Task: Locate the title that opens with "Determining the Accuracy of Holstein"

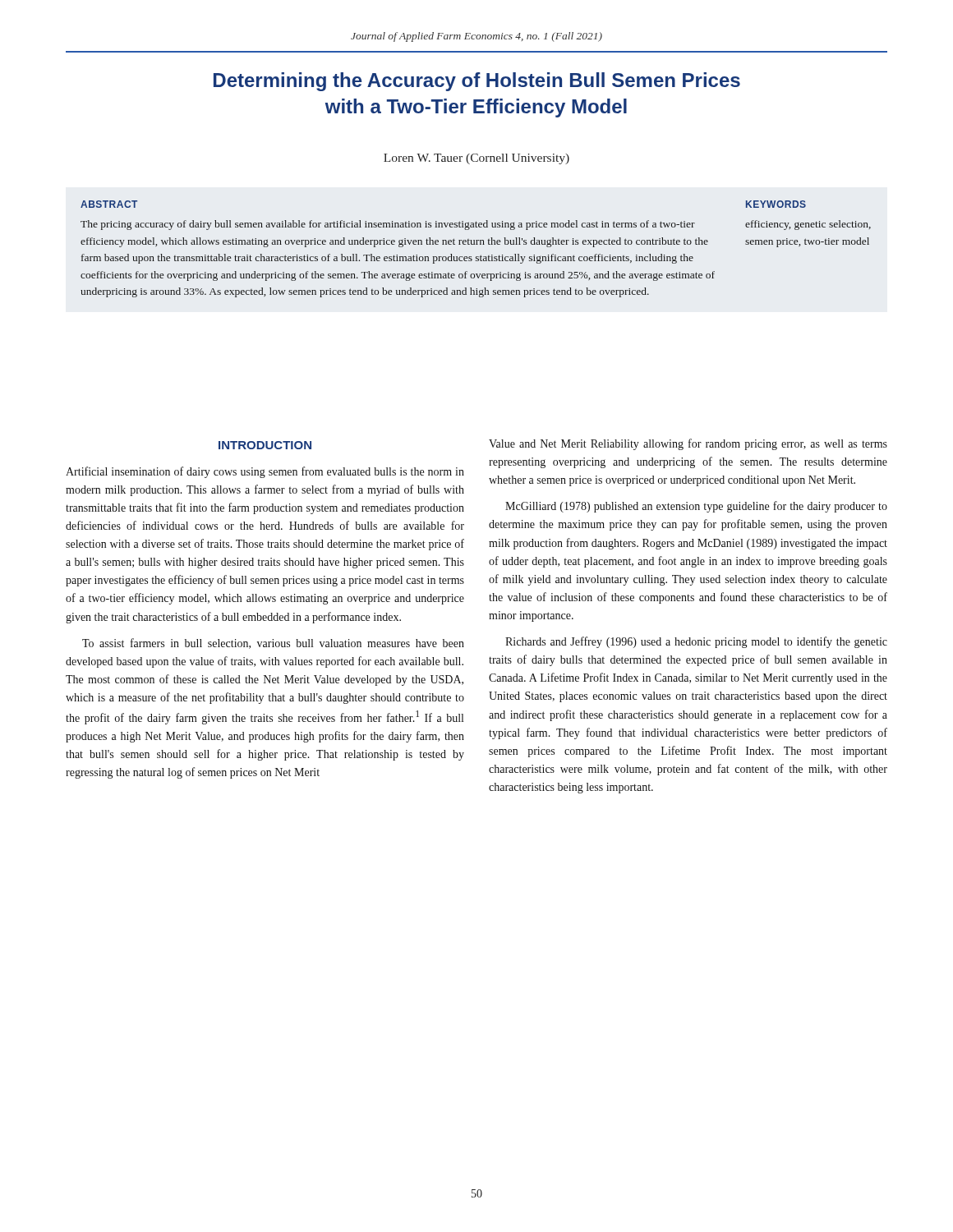Action: click(476, 94)
